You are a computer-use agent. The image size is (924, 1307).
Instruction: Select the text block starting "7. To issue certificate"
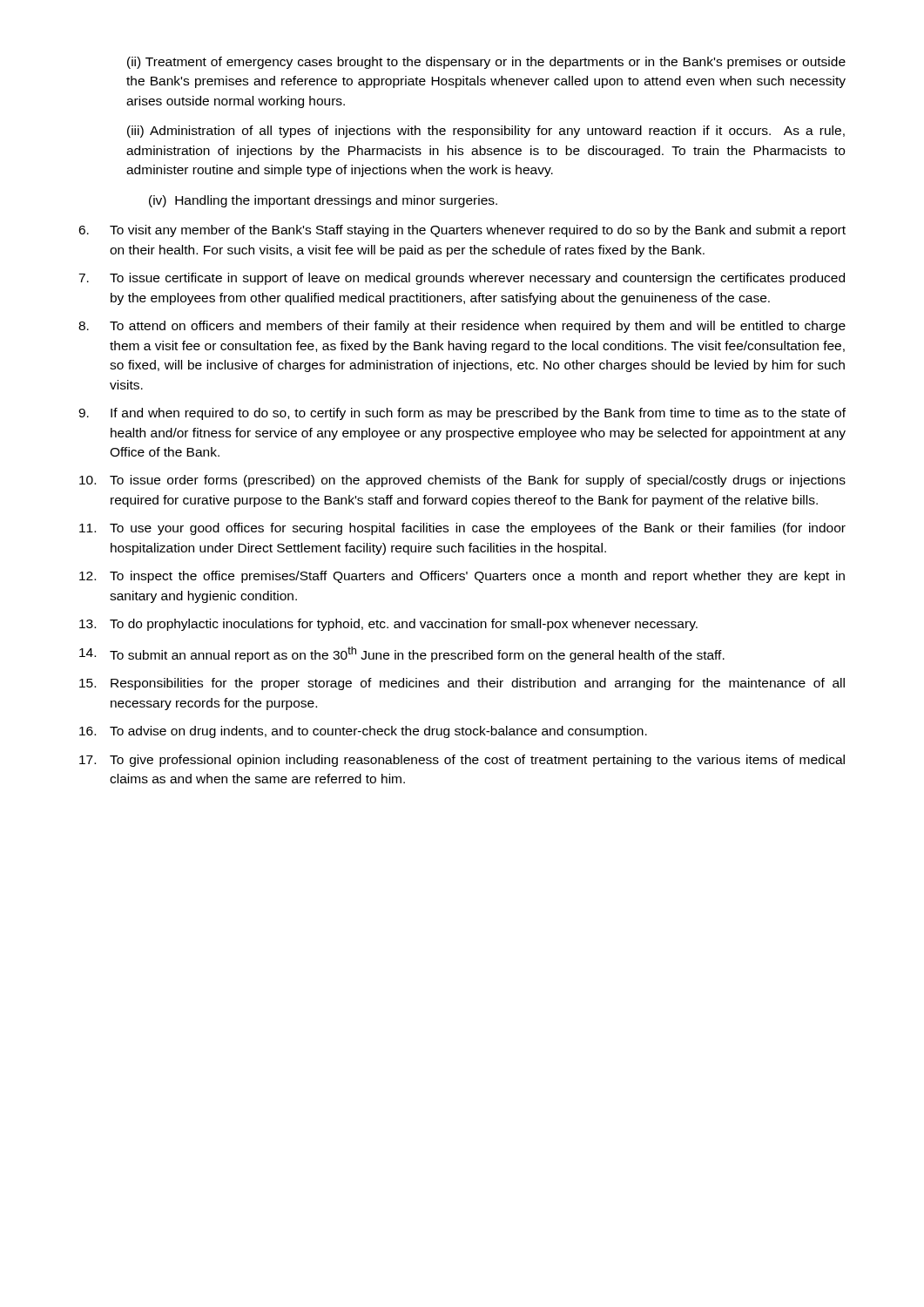coord(462,288)
